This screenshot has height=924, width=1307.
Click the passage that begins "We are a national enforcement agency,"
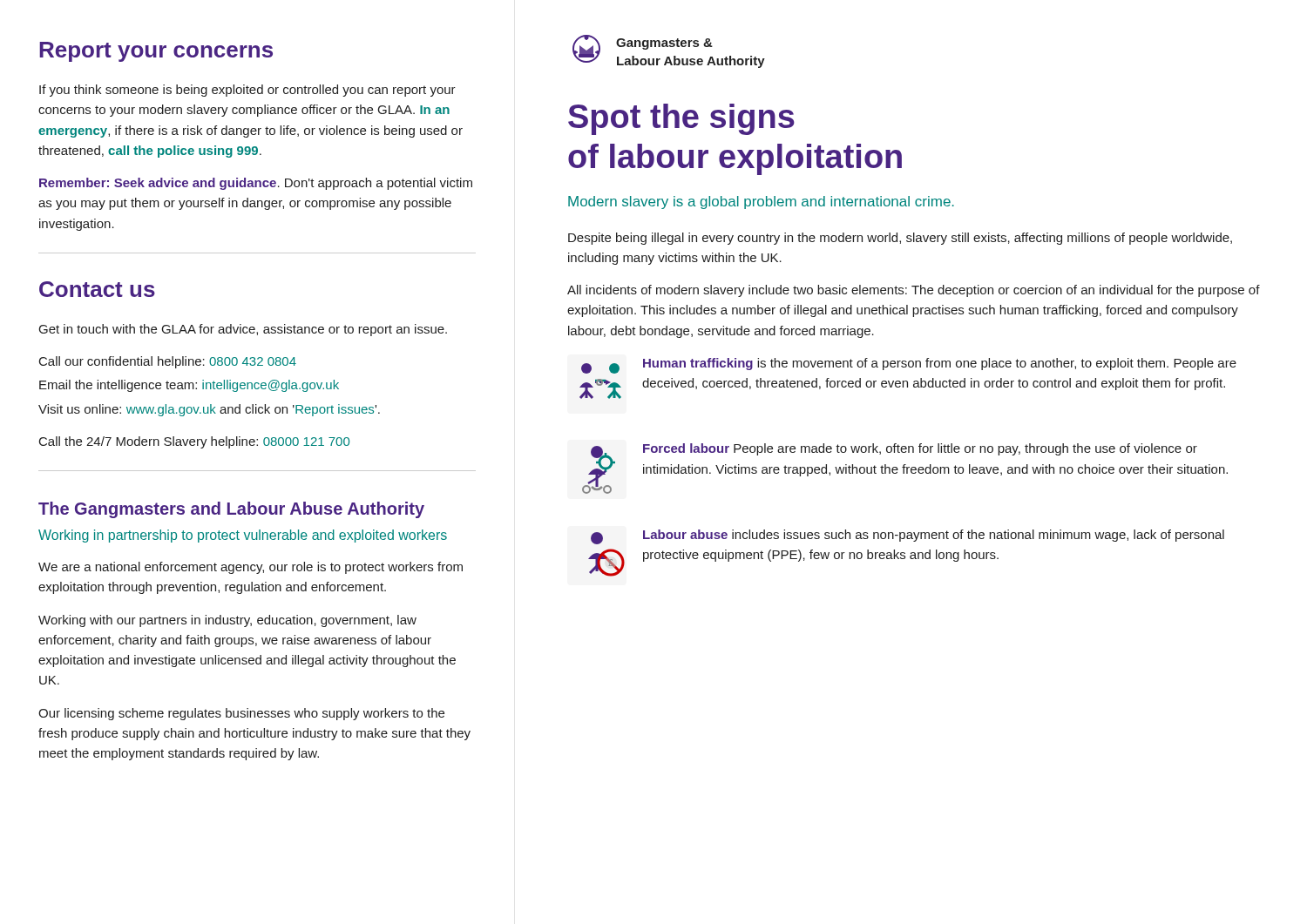click(257, 577)
